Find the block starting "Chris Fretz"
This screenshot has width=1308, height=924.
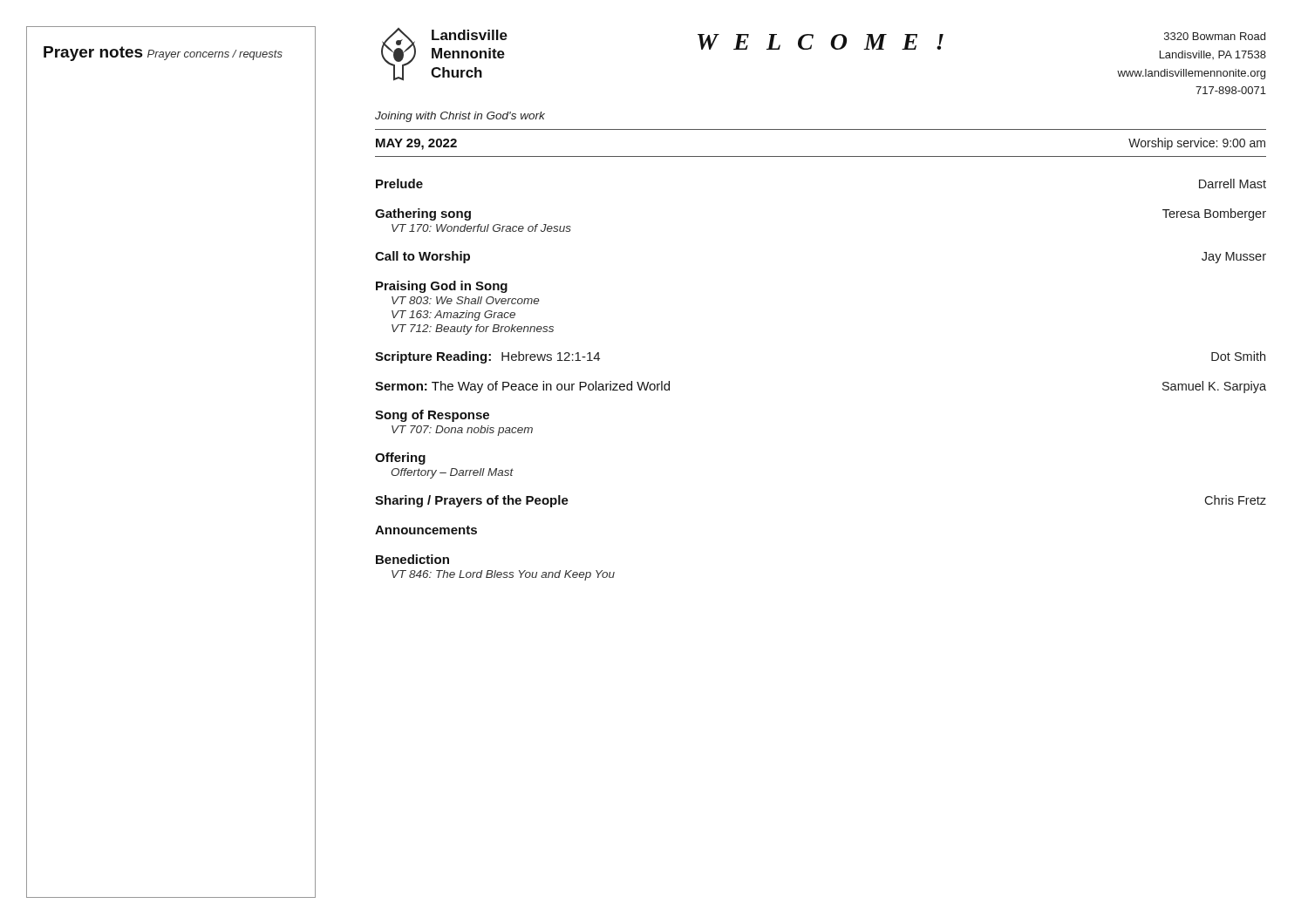pyautogui.click(x=1235, y=500)
